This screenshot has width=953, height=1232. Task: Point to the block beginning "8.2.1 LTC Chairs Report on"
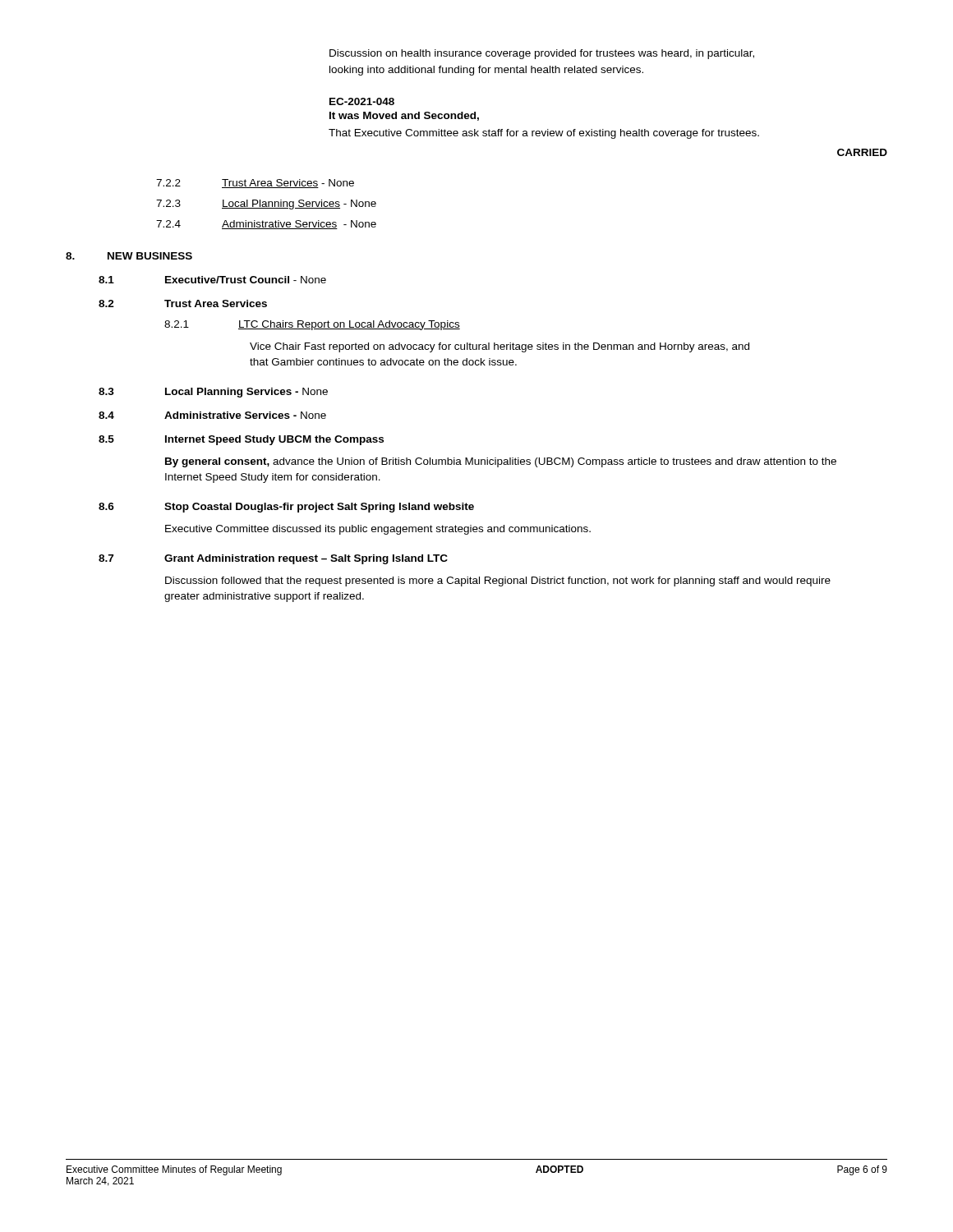(x=312, y=324)
